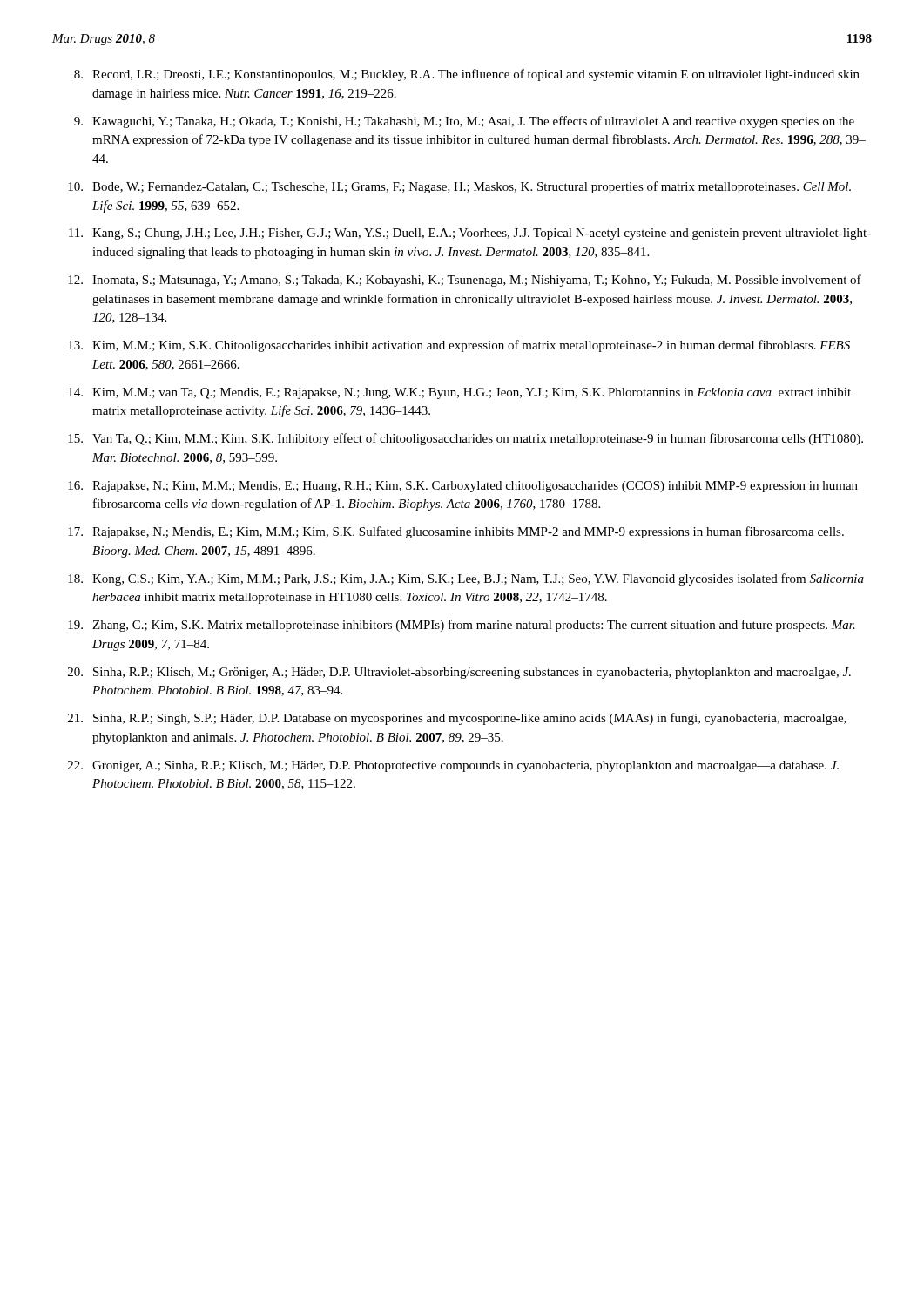Select the list item containing "20. Sinha, R.P.; Klisch, M.; Gröniger, A.;"
The height and width of the screenshot is (1307, 924).
coord(462,682)
